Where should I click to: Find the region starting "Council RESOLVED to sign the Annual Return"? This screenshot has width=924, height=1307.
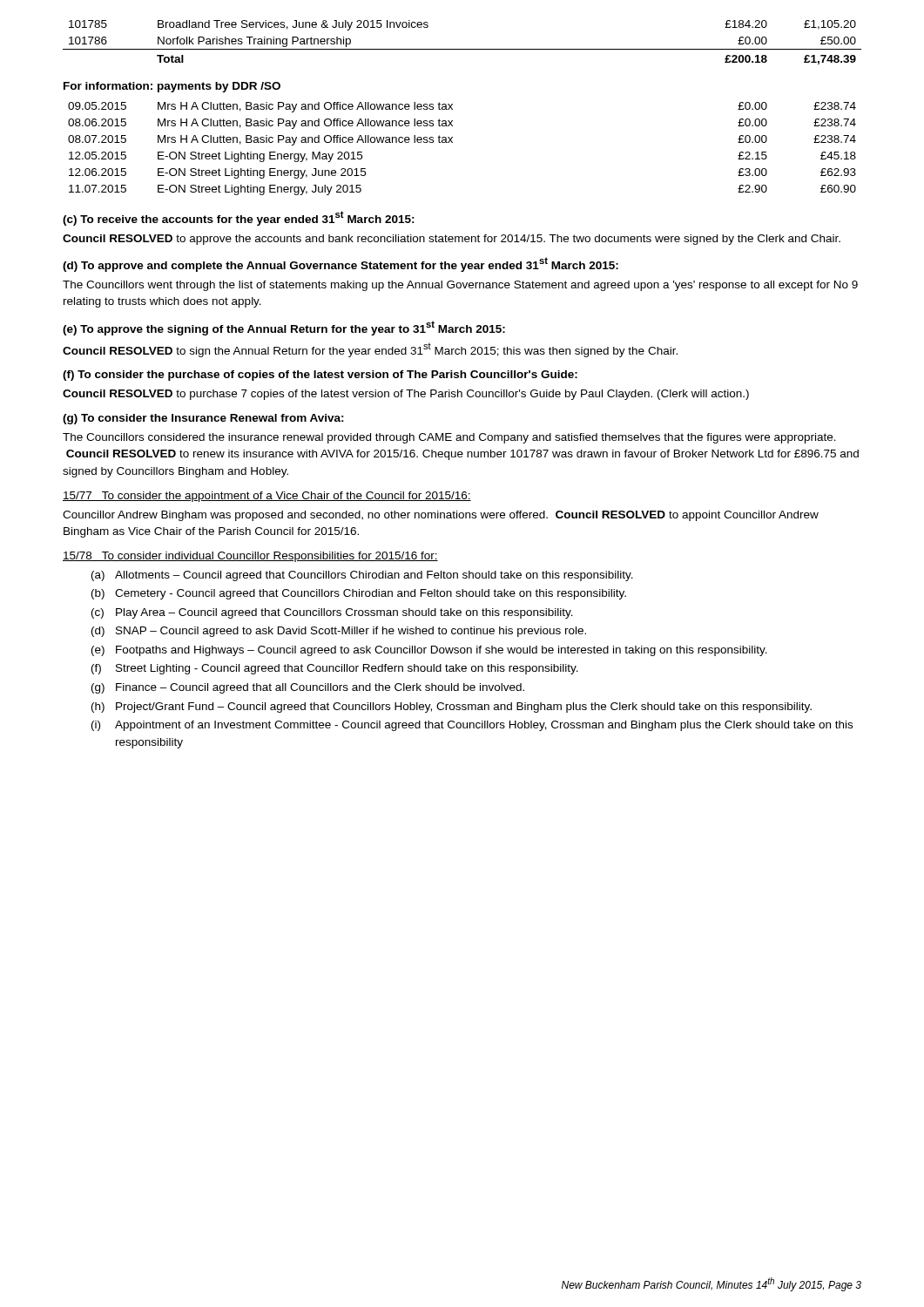371,349
